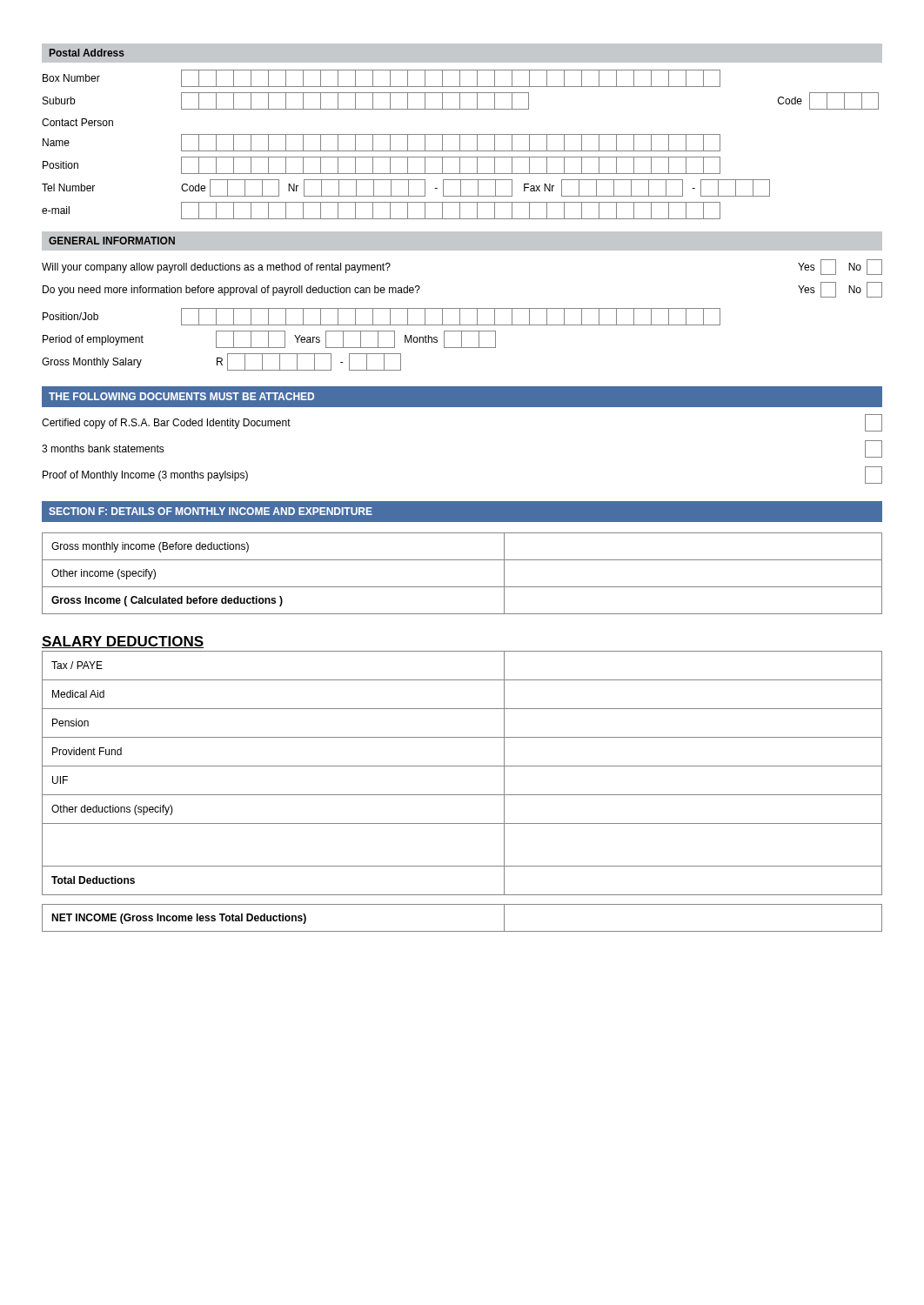Navigate to the text starting "Period of employment Years Months"
This screenshot has height=1305, width=924.
(269, 339)
